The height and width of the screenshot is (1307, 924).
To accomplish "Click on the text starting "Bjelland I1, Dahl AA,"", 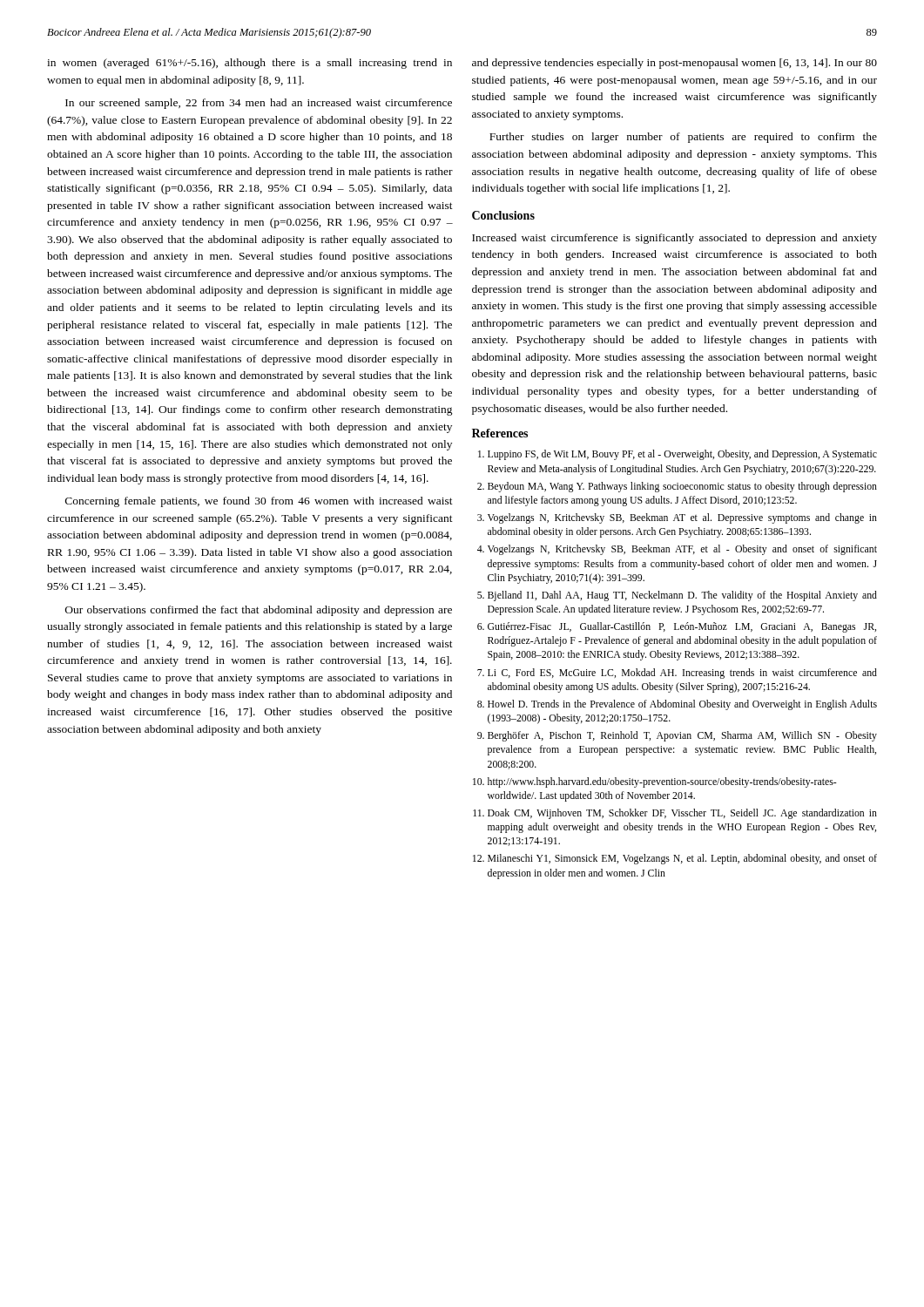I will tap(682, 602).
